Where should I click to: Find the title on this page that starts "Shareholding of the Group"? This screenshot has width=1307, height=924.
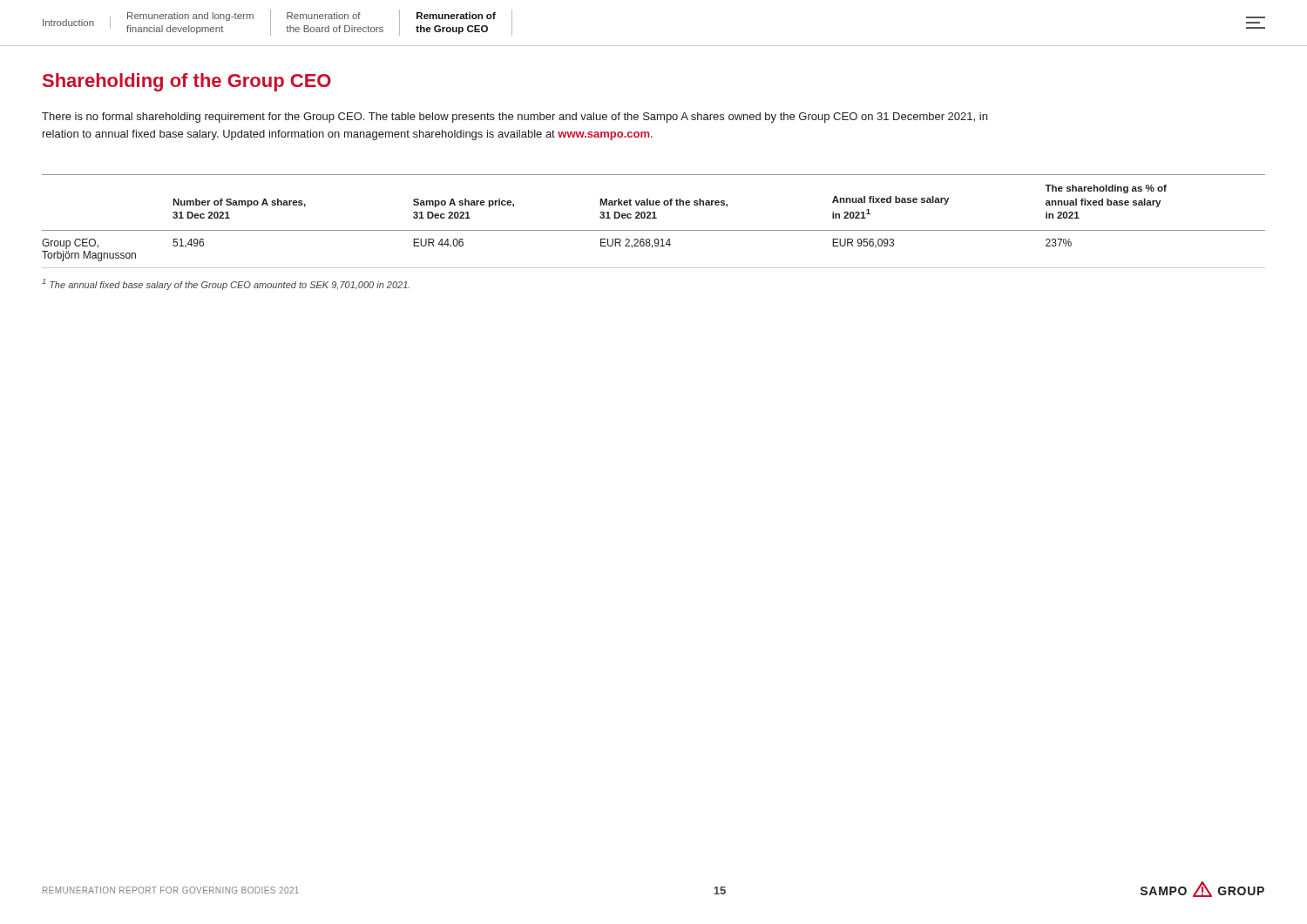[x=187, y=81]
